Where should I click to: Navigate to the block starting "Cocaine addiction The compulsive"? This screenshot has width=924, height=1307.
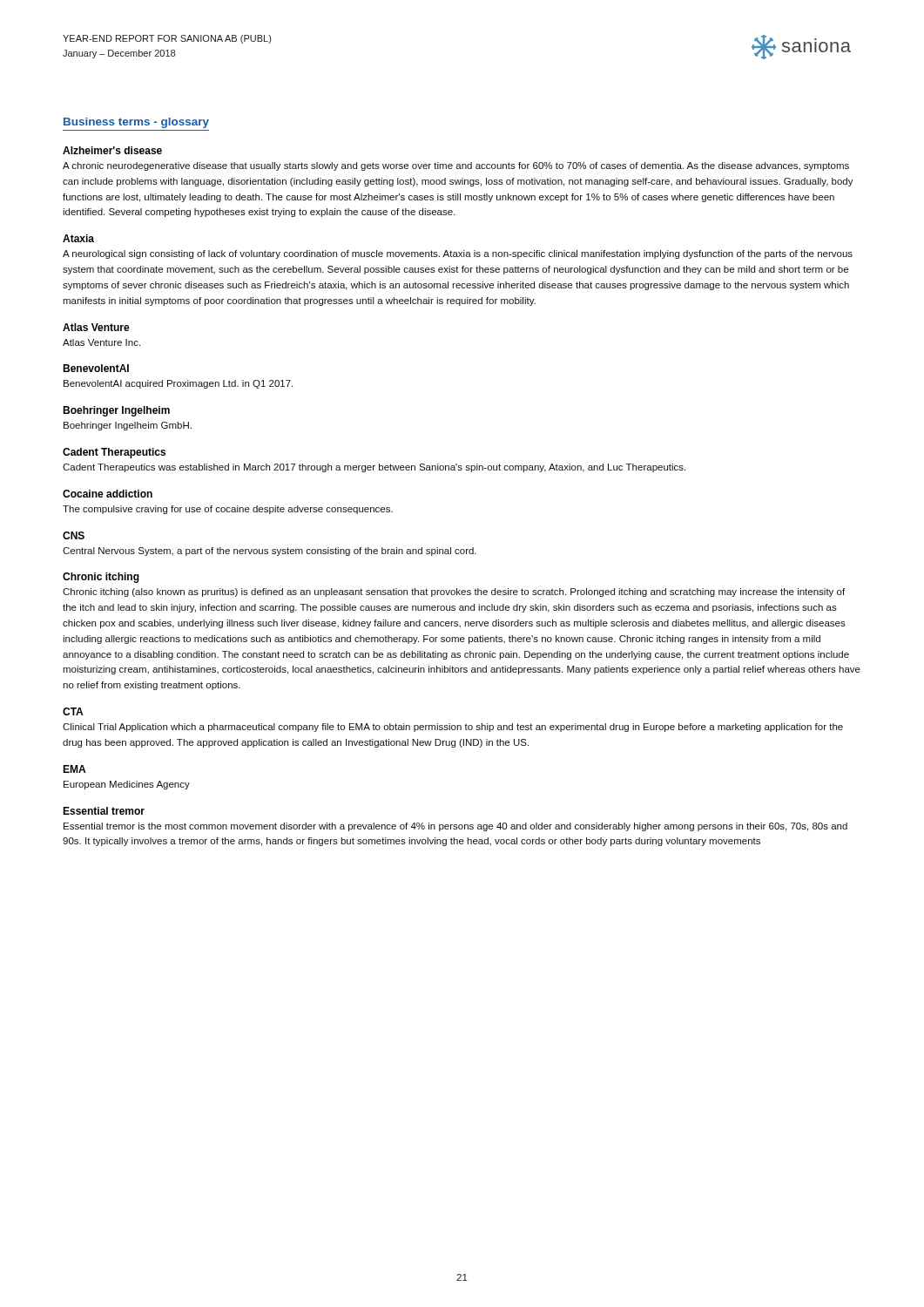(108, 494)
